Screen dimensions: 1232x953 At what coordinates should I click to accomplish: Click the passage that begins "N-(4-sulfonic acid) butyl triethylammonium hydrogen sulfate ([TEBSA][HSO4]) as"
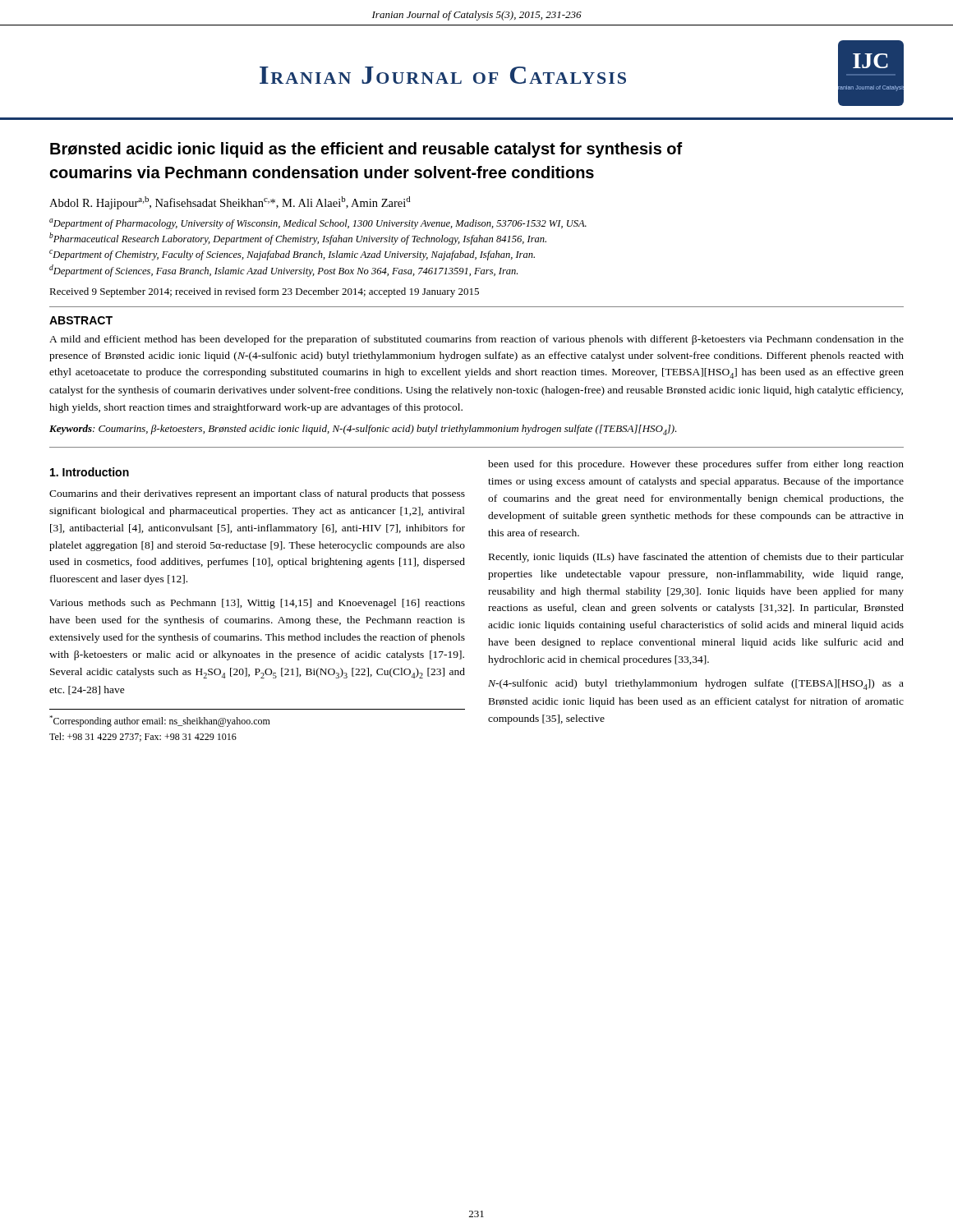pyautogui.click(x=696, y=701)
